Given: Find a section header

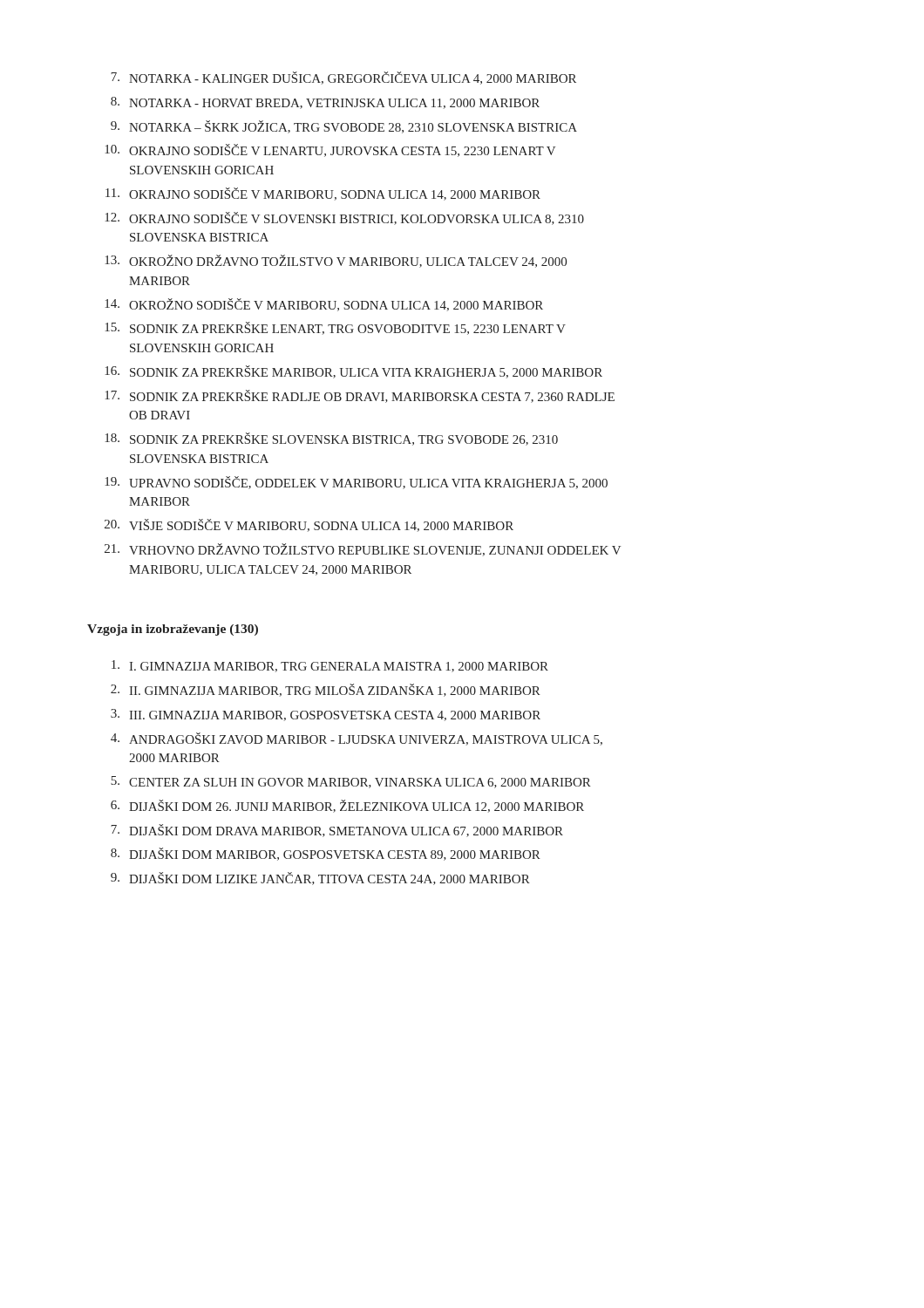Looking at the screenshot, I should pos(173,628).
